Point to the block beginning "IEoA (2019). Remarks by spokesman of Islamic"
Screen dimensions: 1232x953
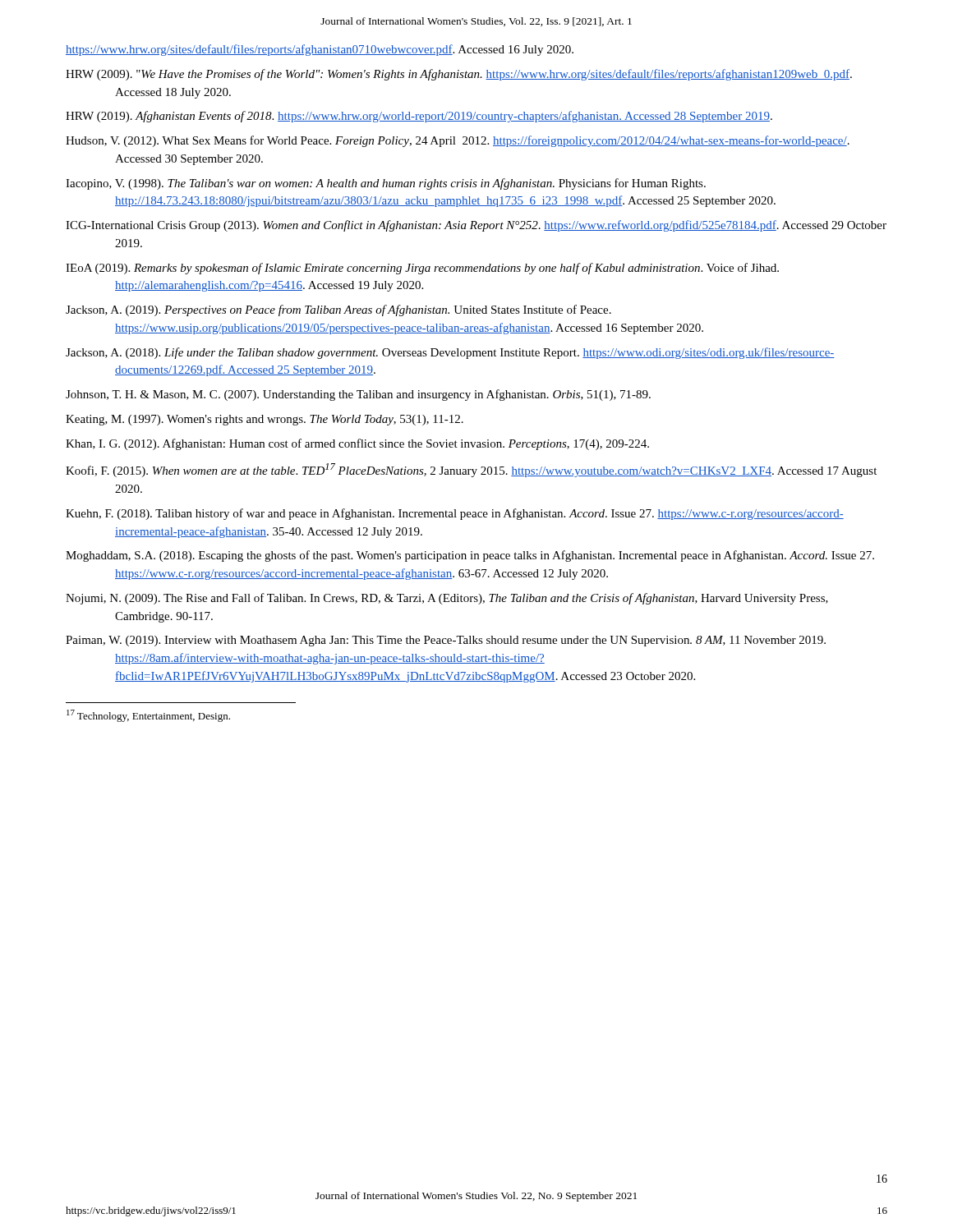coord(423,276)
